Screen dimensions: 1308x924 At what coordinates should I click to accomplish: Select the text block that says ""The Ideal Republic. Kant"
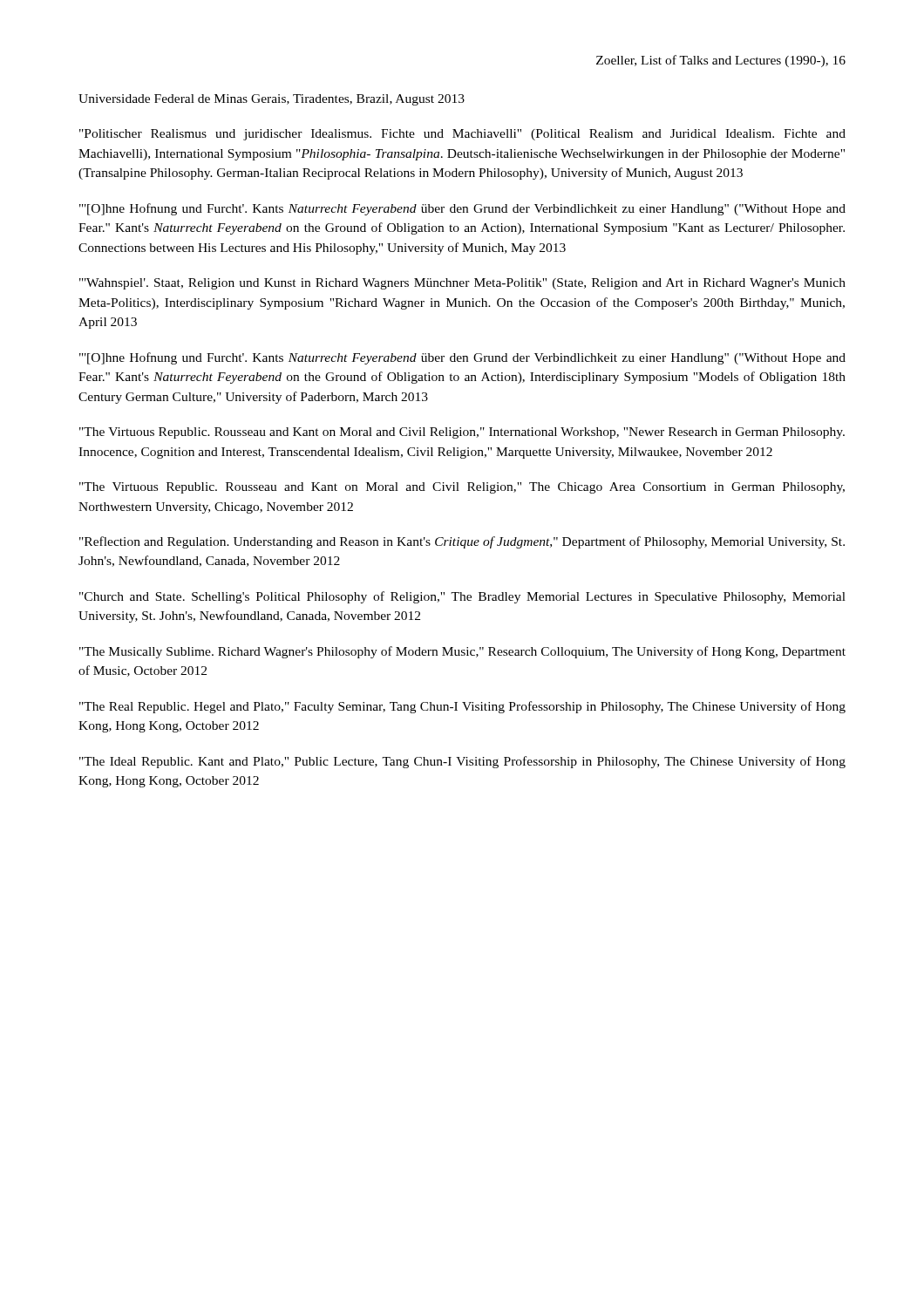(x=462, y=770)
